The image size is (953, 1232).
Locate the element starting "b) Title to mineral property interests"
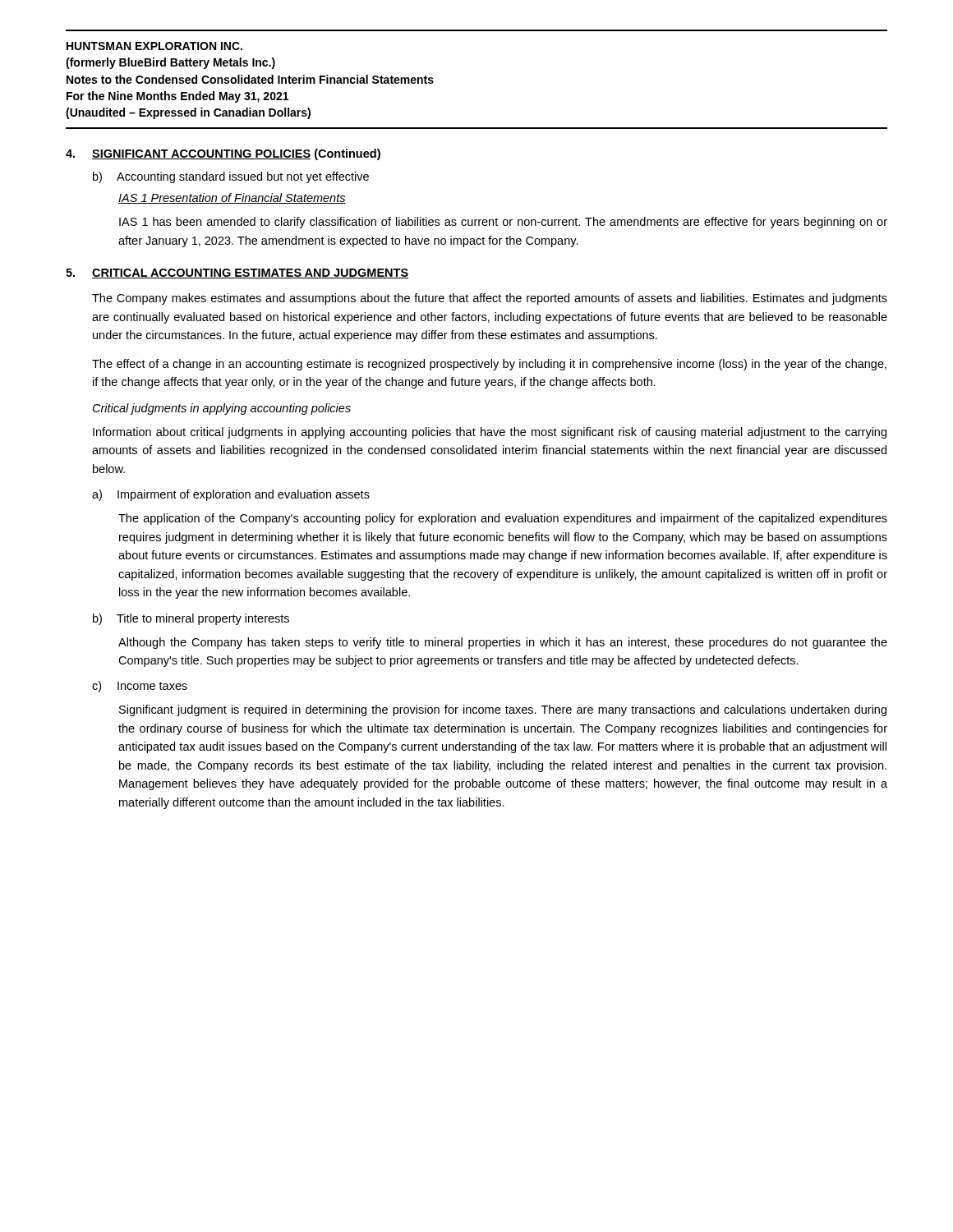(x=191, y=618)
